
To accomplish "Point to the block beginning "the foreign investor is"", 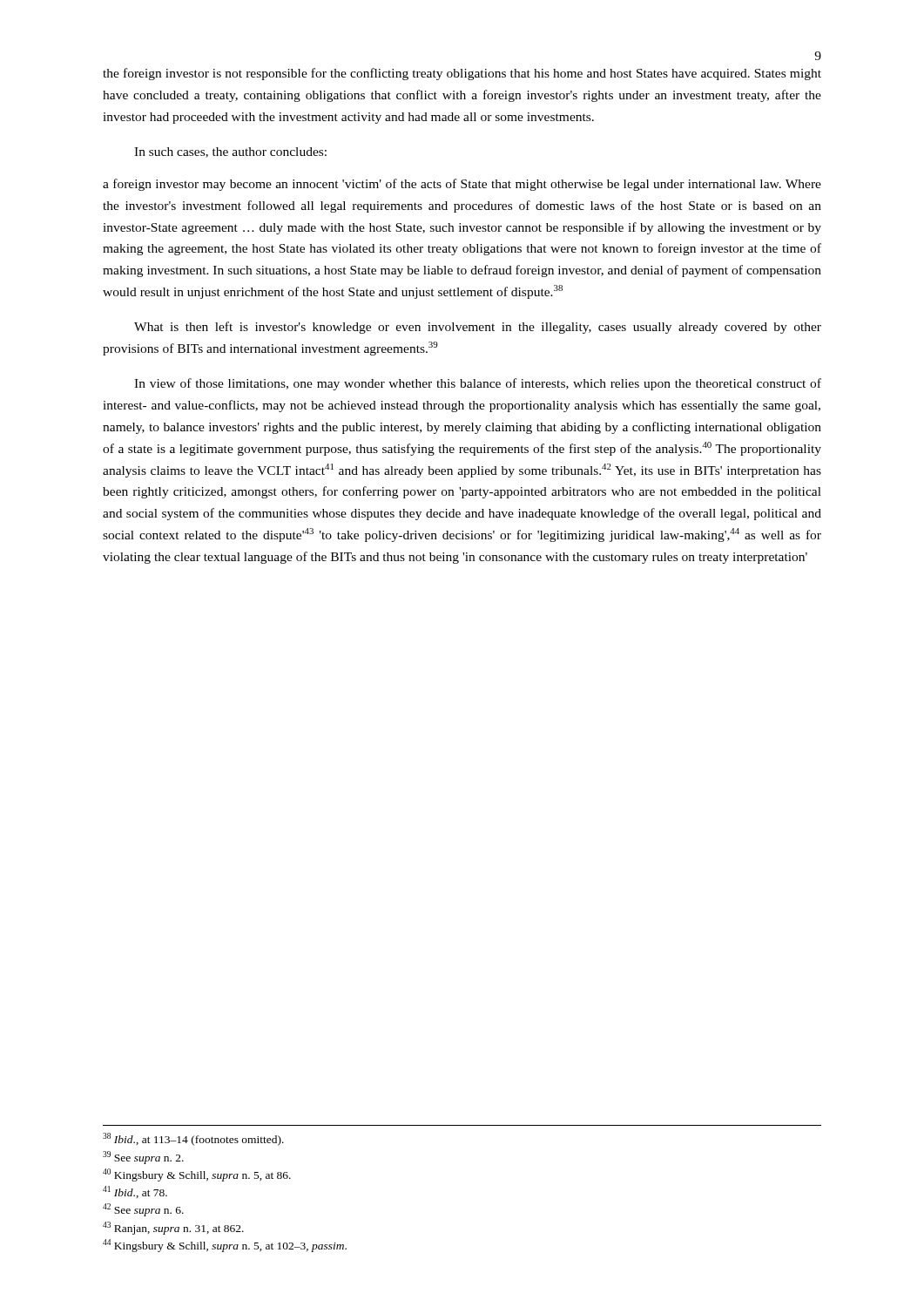I will 462,94.
